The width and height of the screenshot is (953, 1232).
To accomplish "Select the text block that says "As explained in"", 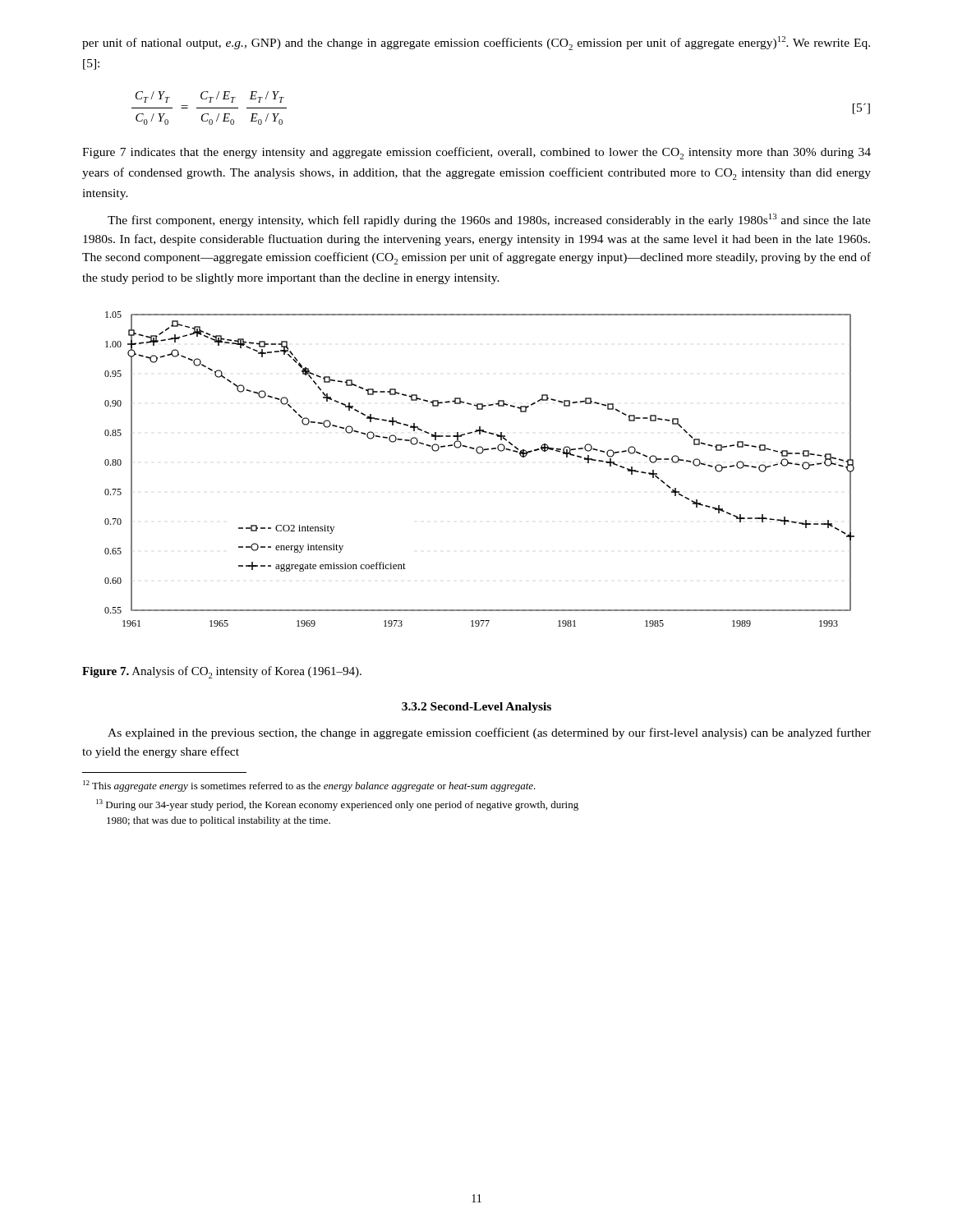I will [x=476, y=741].
